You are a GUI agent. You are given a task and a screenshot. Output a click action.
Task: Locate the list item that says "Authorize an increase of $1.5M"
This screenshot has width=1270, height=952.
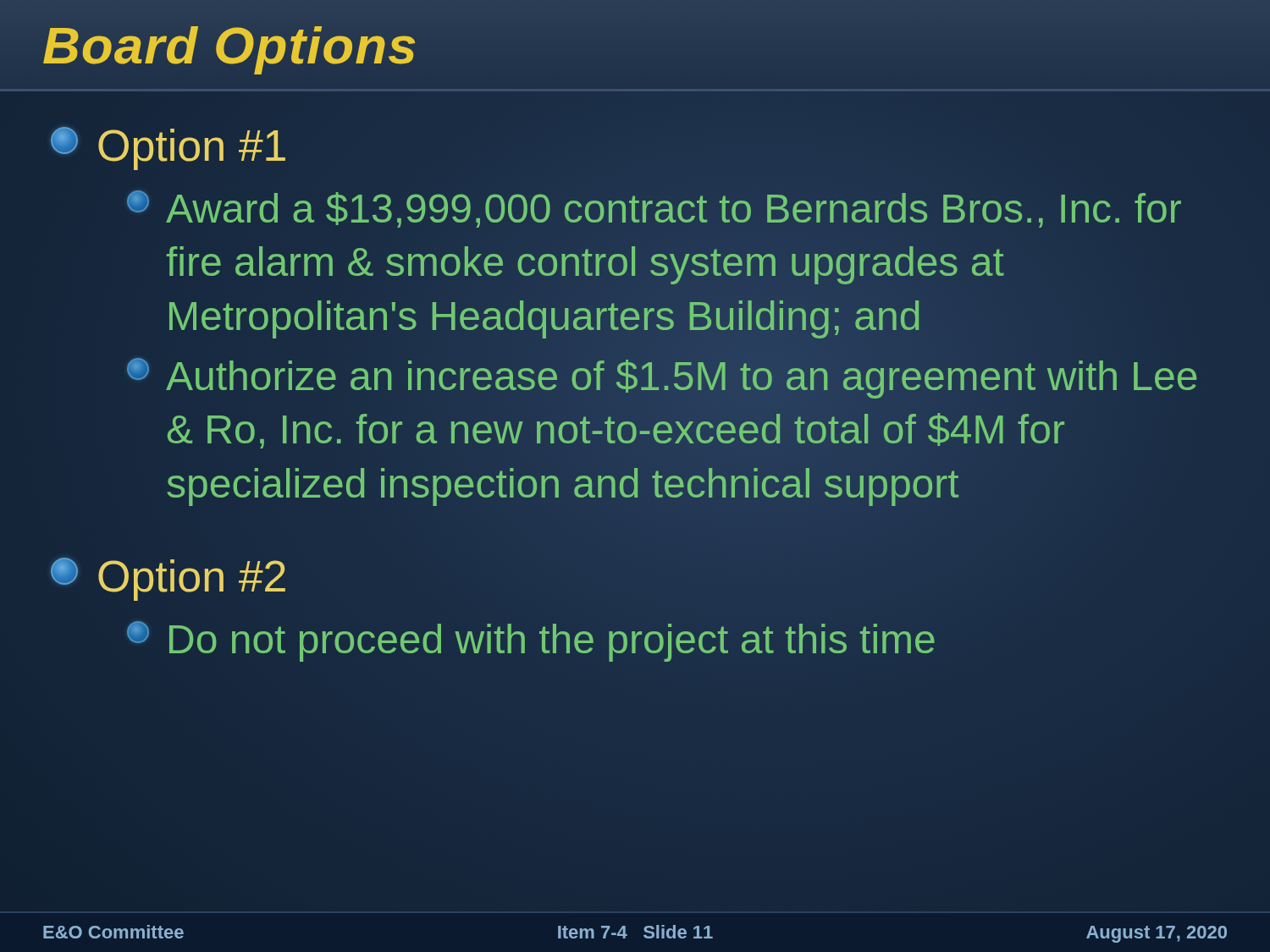click(x=673, y=430)
